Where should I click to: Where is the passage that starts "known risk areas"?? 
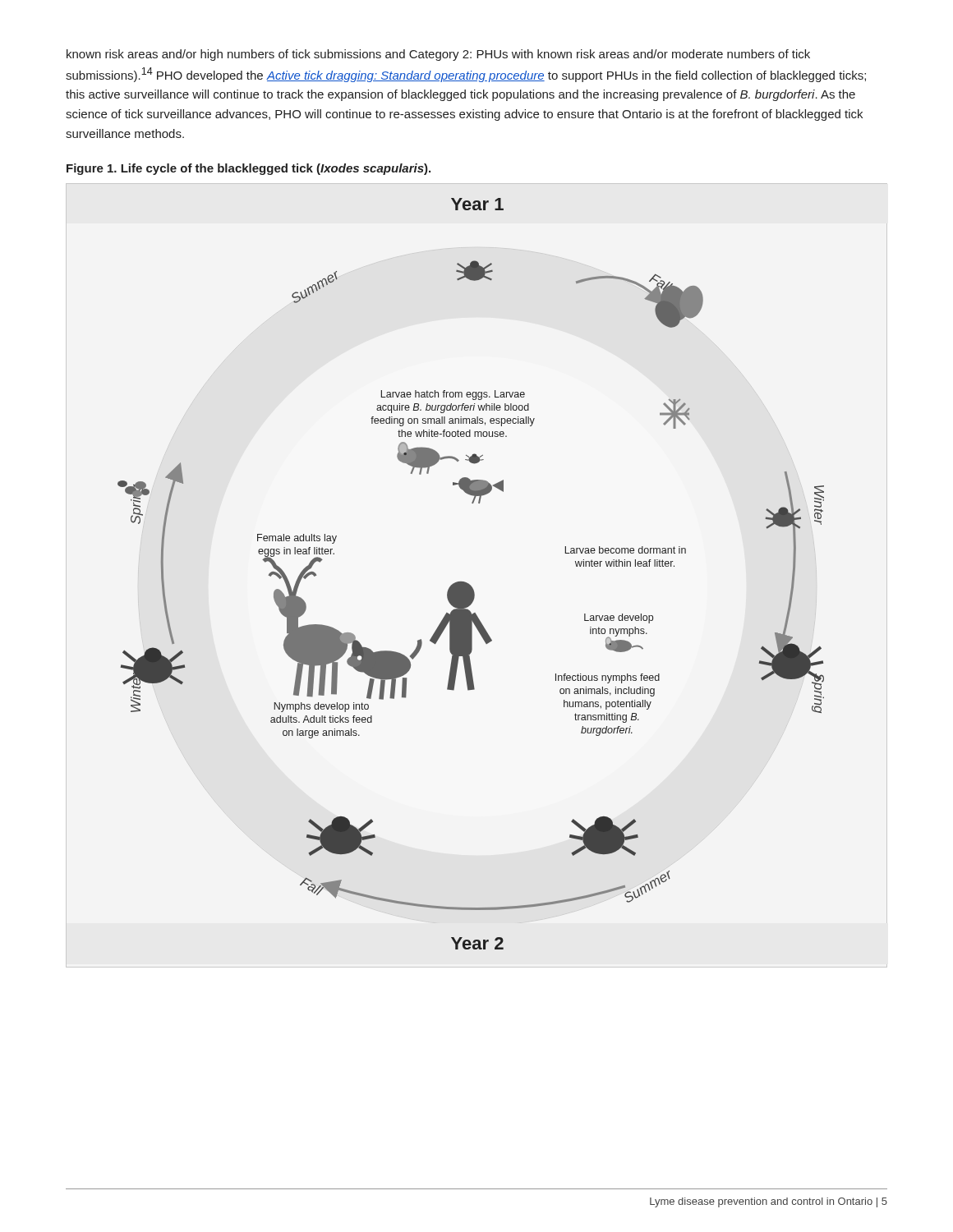[466, 94]
